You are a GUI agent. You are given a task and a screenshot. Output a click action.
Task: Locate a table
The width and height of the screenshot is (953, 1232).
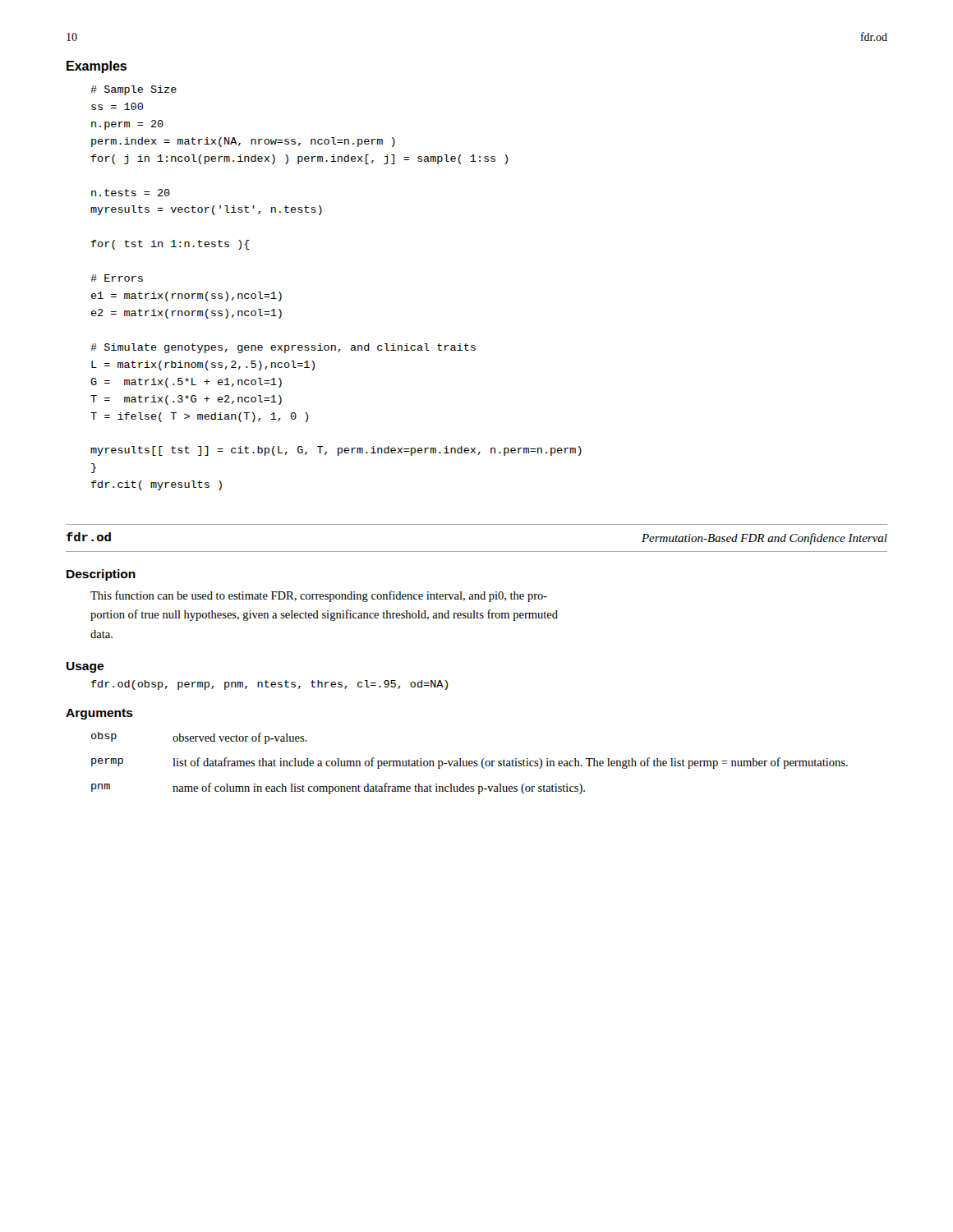476,763
